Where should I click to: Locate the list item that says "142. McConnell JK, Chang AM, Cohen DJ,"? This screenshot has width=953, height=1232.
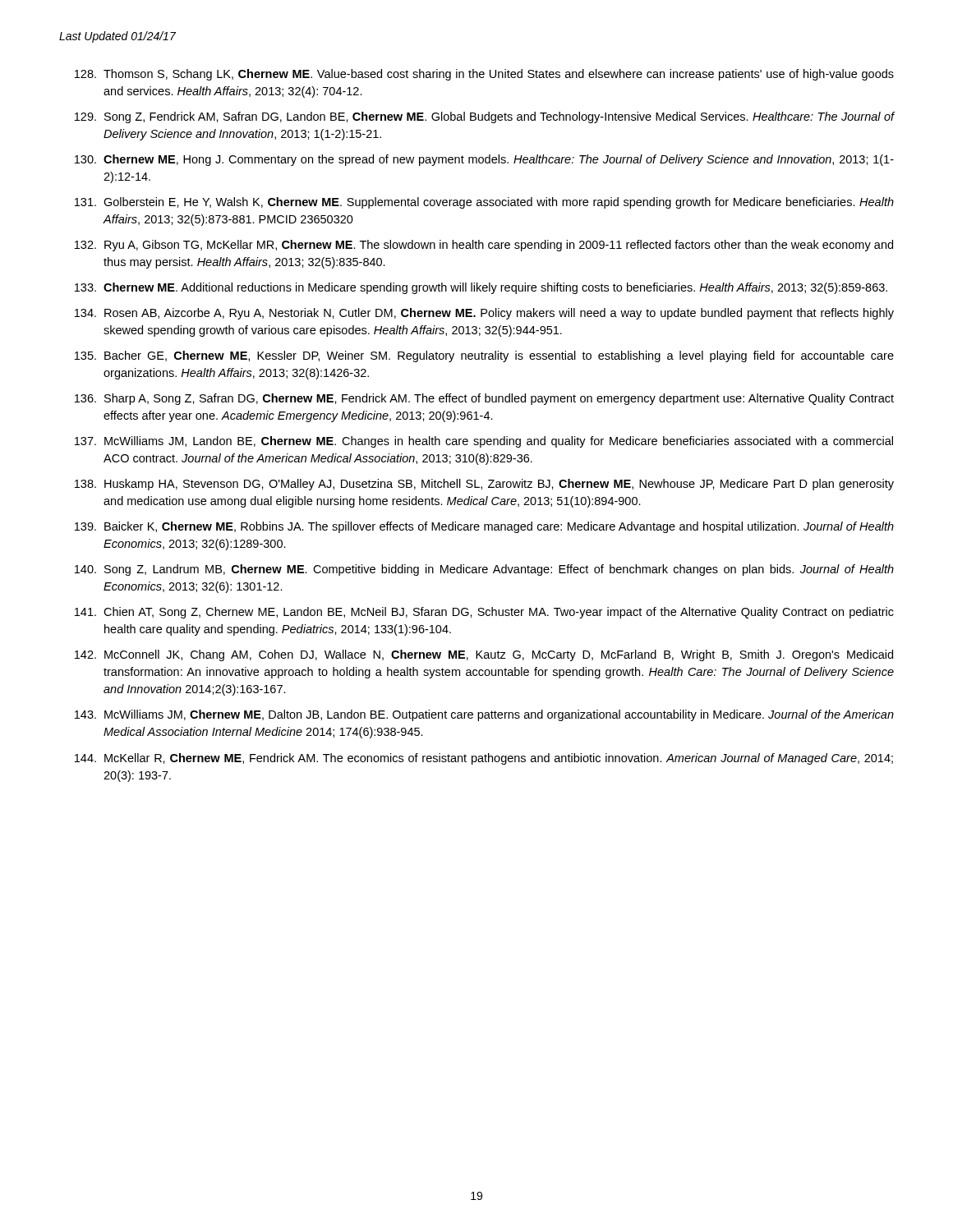click(x=476, y=673)
